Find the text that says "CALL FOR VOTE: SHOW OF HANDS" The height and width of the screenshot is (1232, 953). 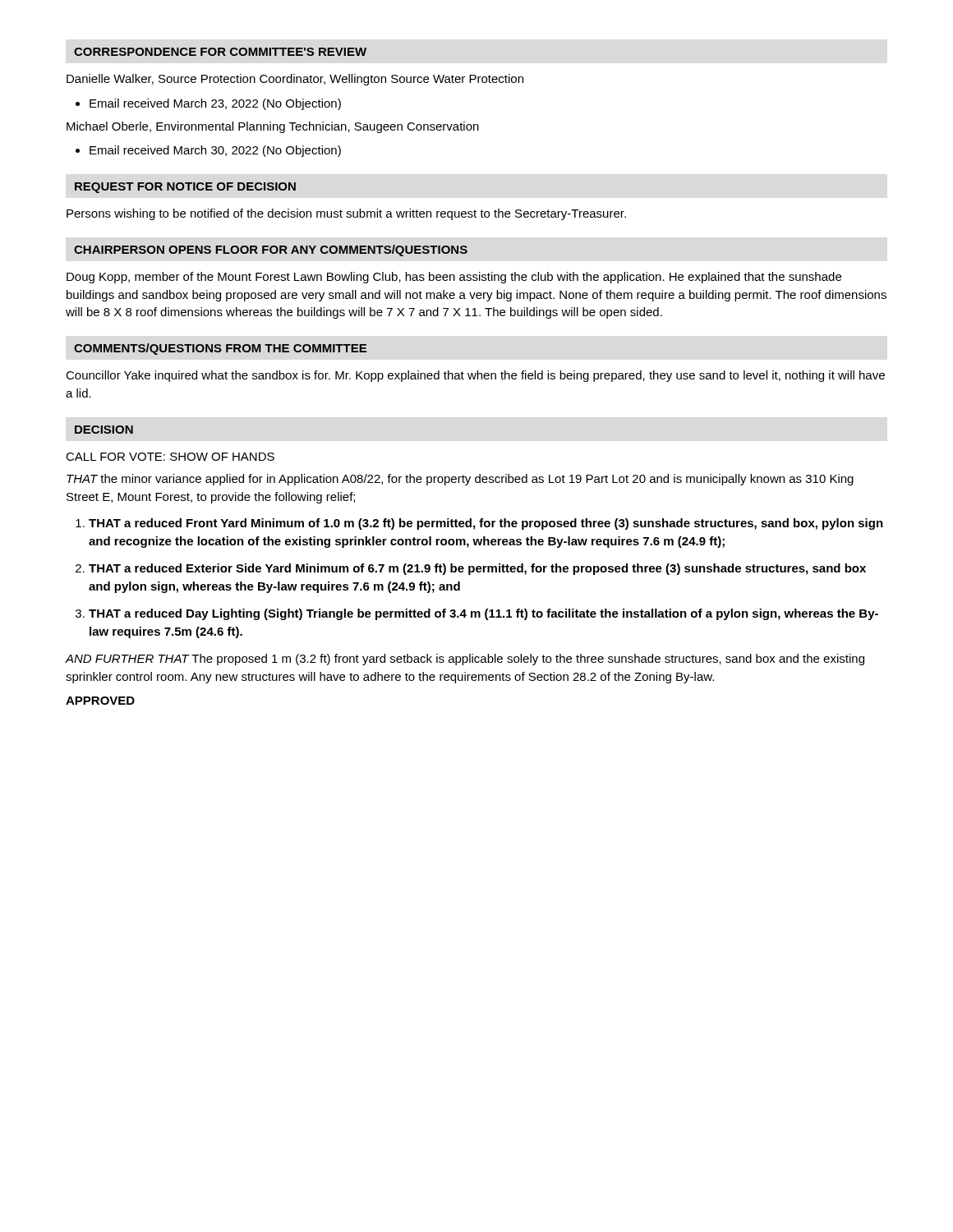pyautogui.click(x=170, y=456)
